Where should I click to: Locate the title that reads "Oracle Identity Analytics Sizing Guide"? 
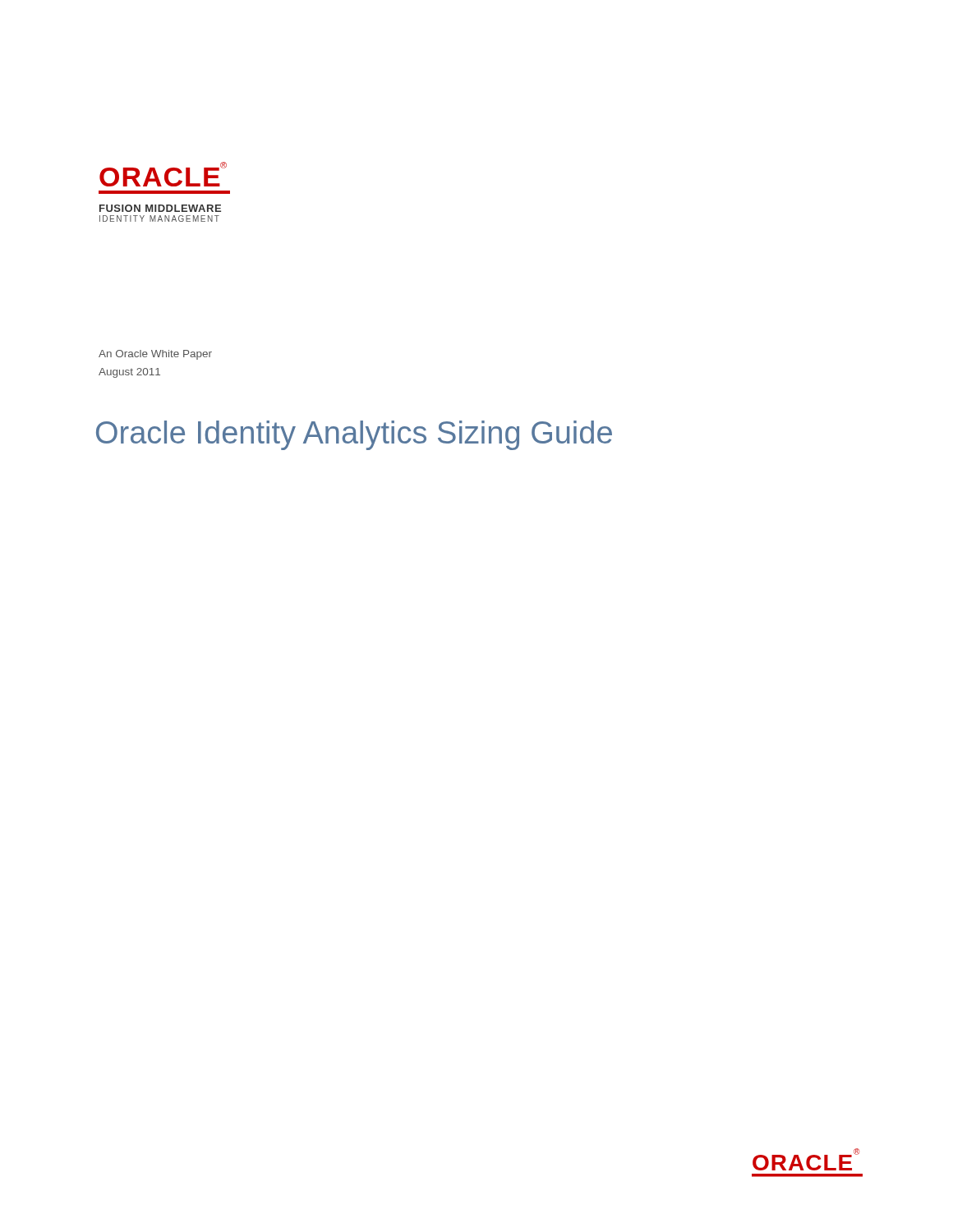[x=476, y=434]
